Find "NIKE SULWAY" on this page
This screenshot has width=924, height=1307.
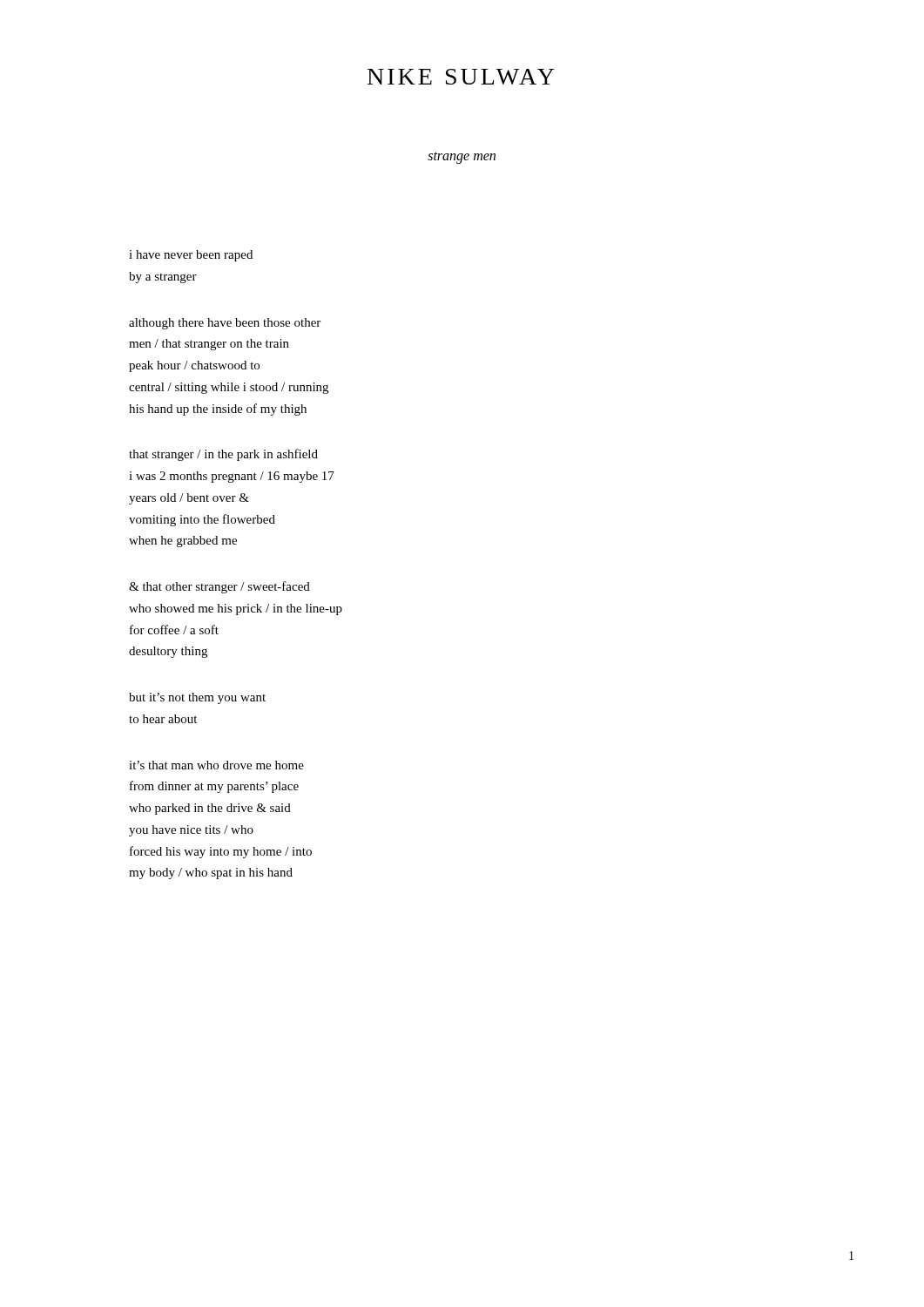(462, 77)
